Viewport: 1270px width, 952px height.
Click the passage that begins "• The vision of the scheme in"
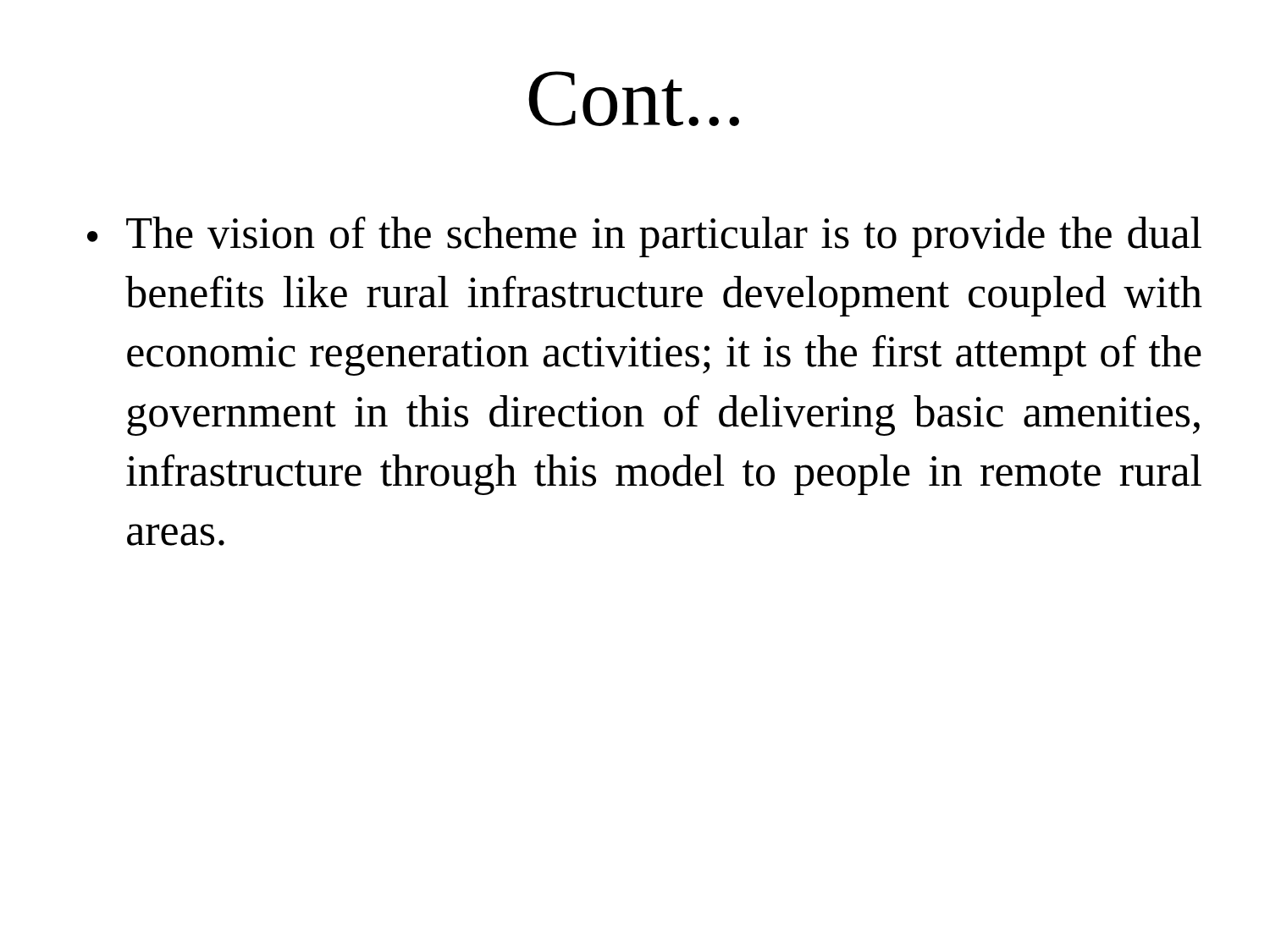tap(644, 382)
